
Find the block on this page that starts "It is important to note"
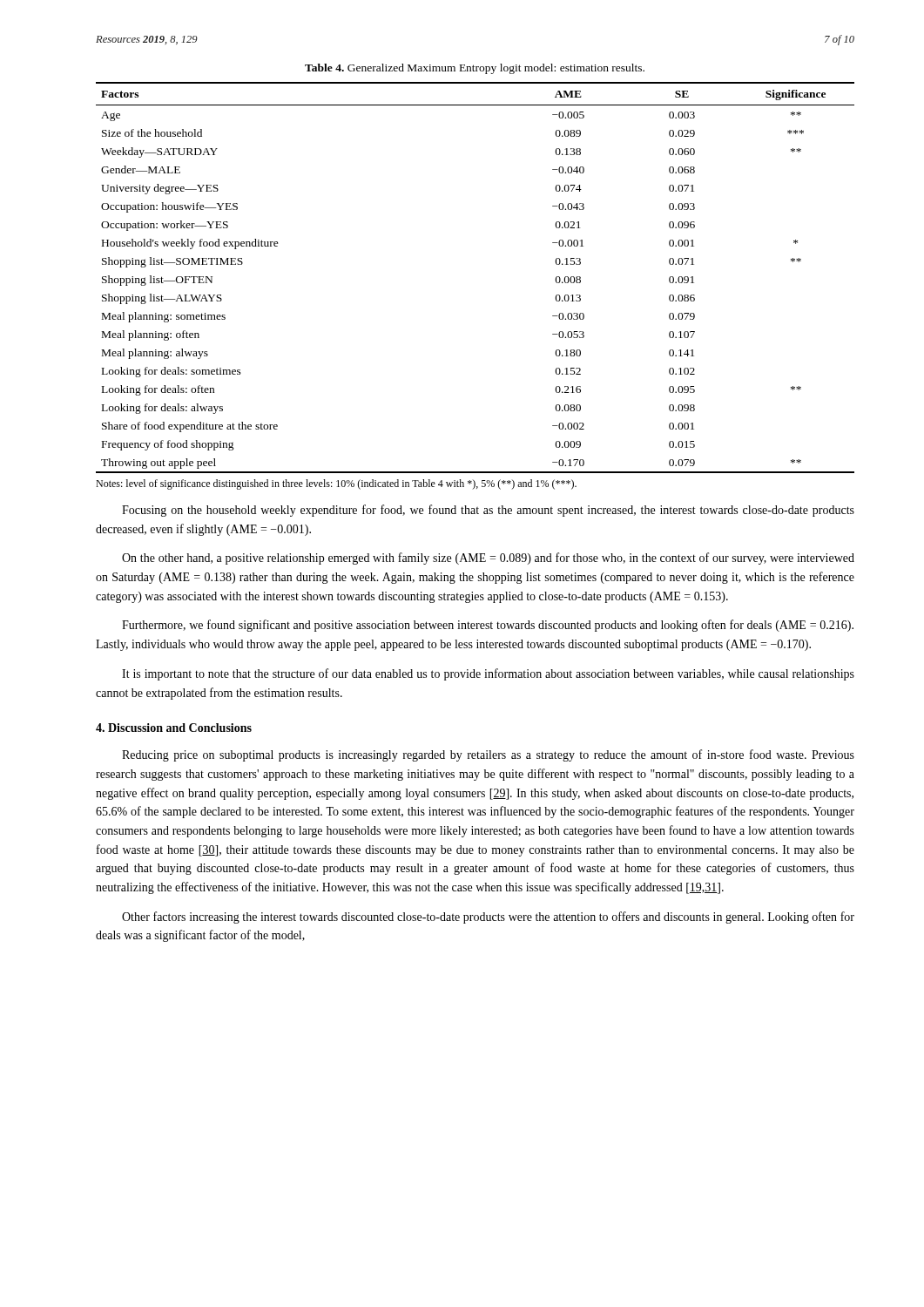click(475, 683)
